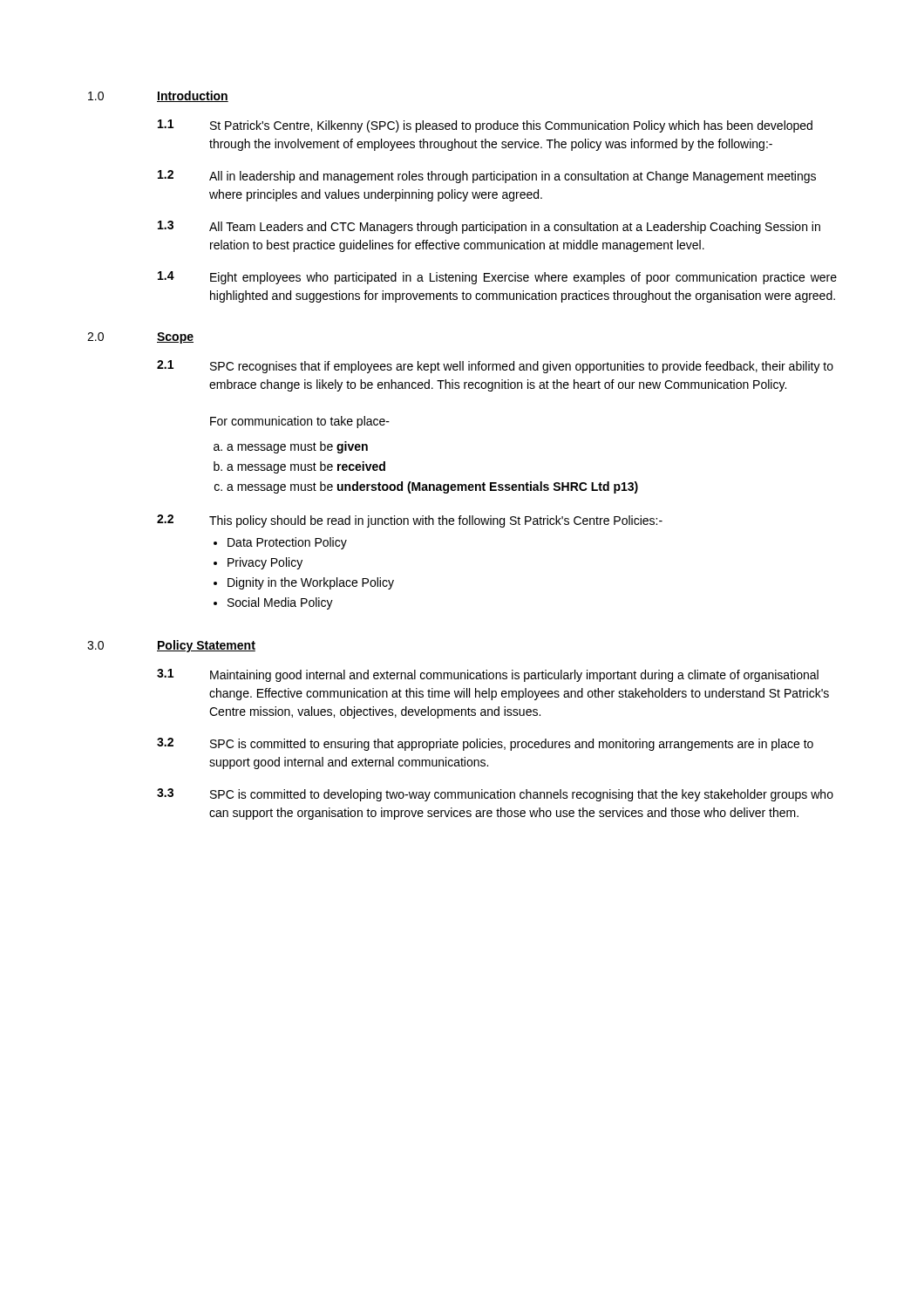Viewport: 924px width, 1308px height.
Task: Click on the text starting "Privacy Policy"
Action: pos(265,562)
